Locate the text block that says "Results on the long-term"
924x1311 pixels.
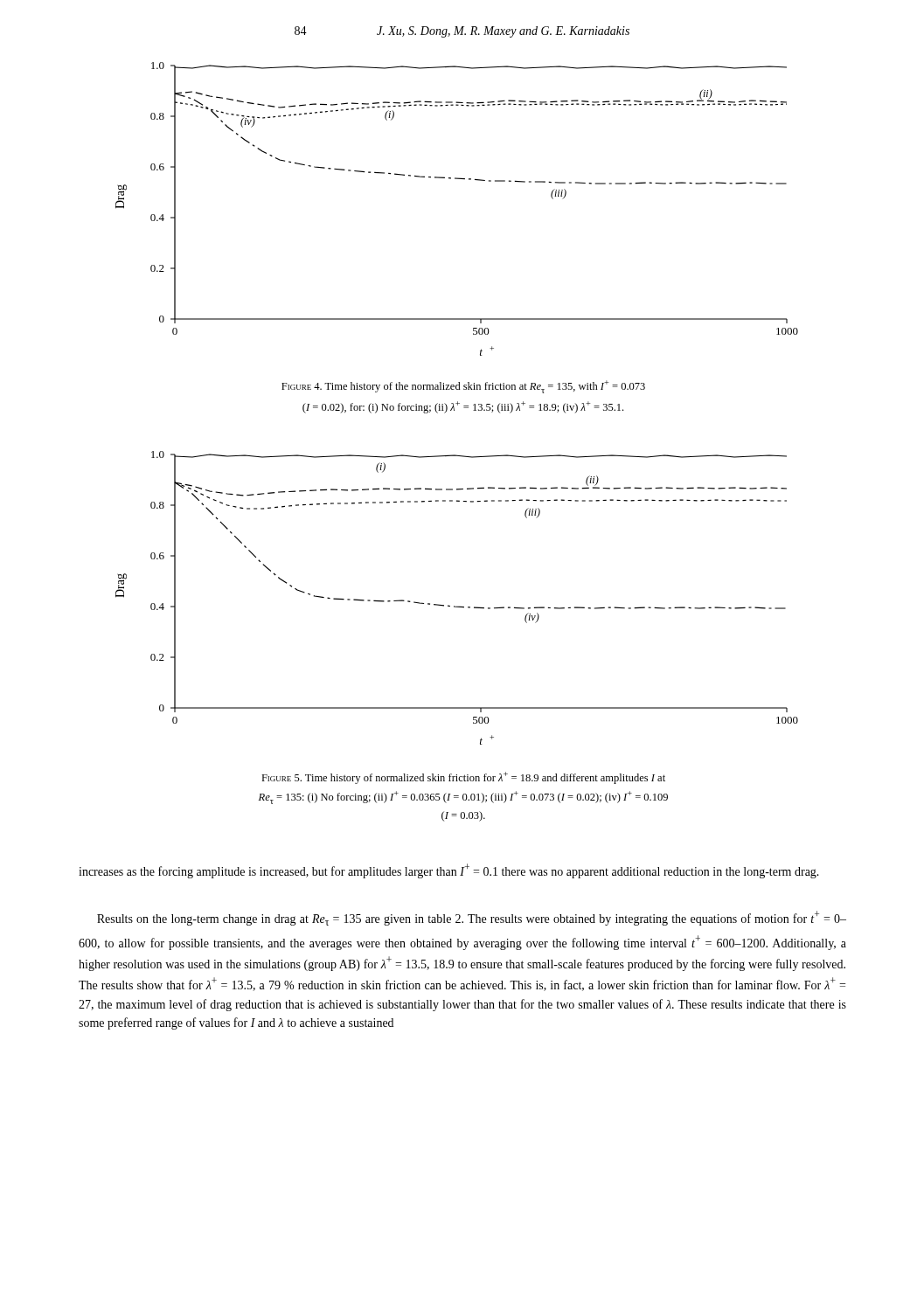(462, 969)
